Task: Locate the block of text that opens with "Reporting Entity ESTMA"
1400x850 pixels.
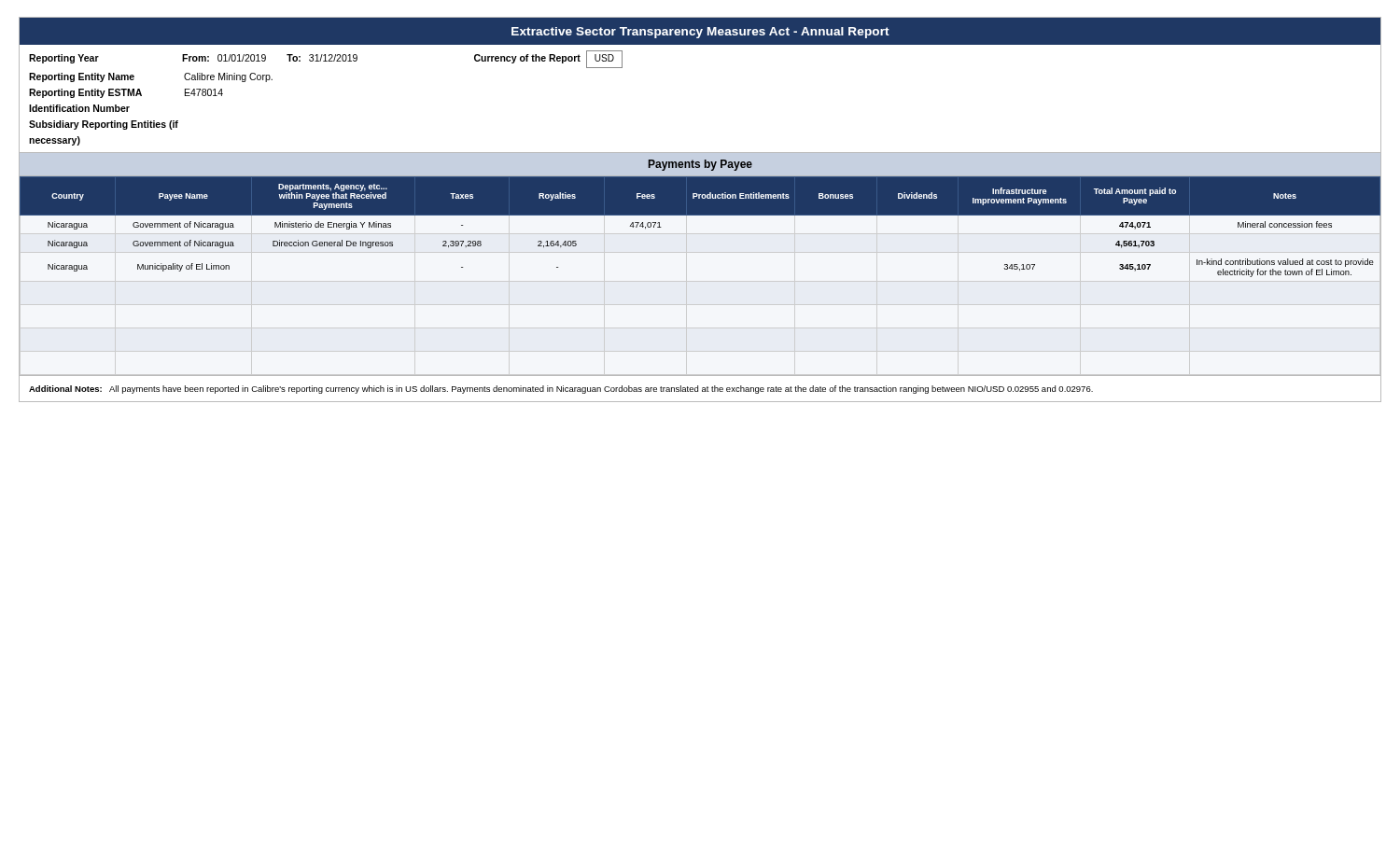Action: (126, 93)
